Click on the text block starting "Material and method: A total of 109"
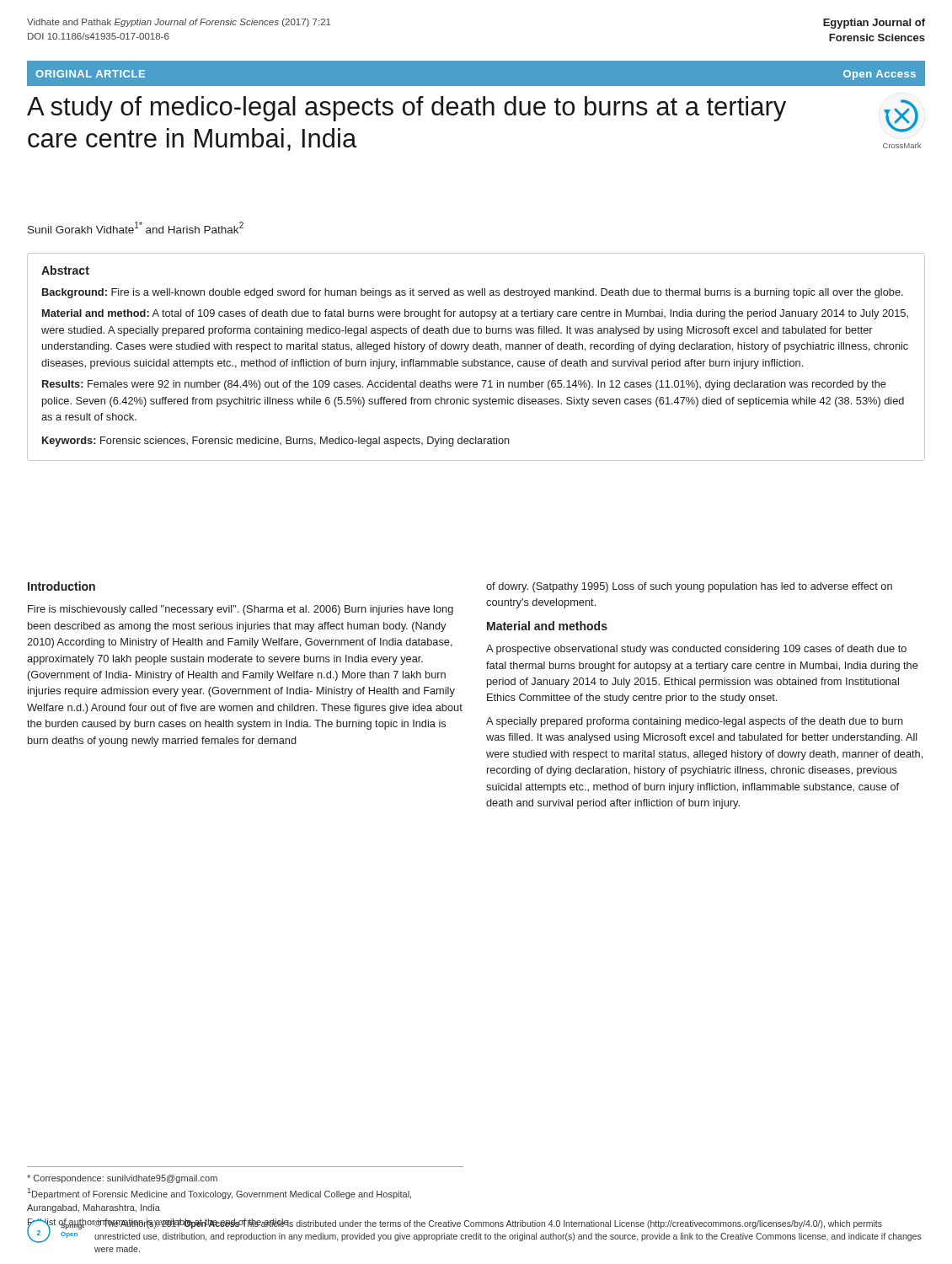952x1264 pixels. (x=475, y=338)
